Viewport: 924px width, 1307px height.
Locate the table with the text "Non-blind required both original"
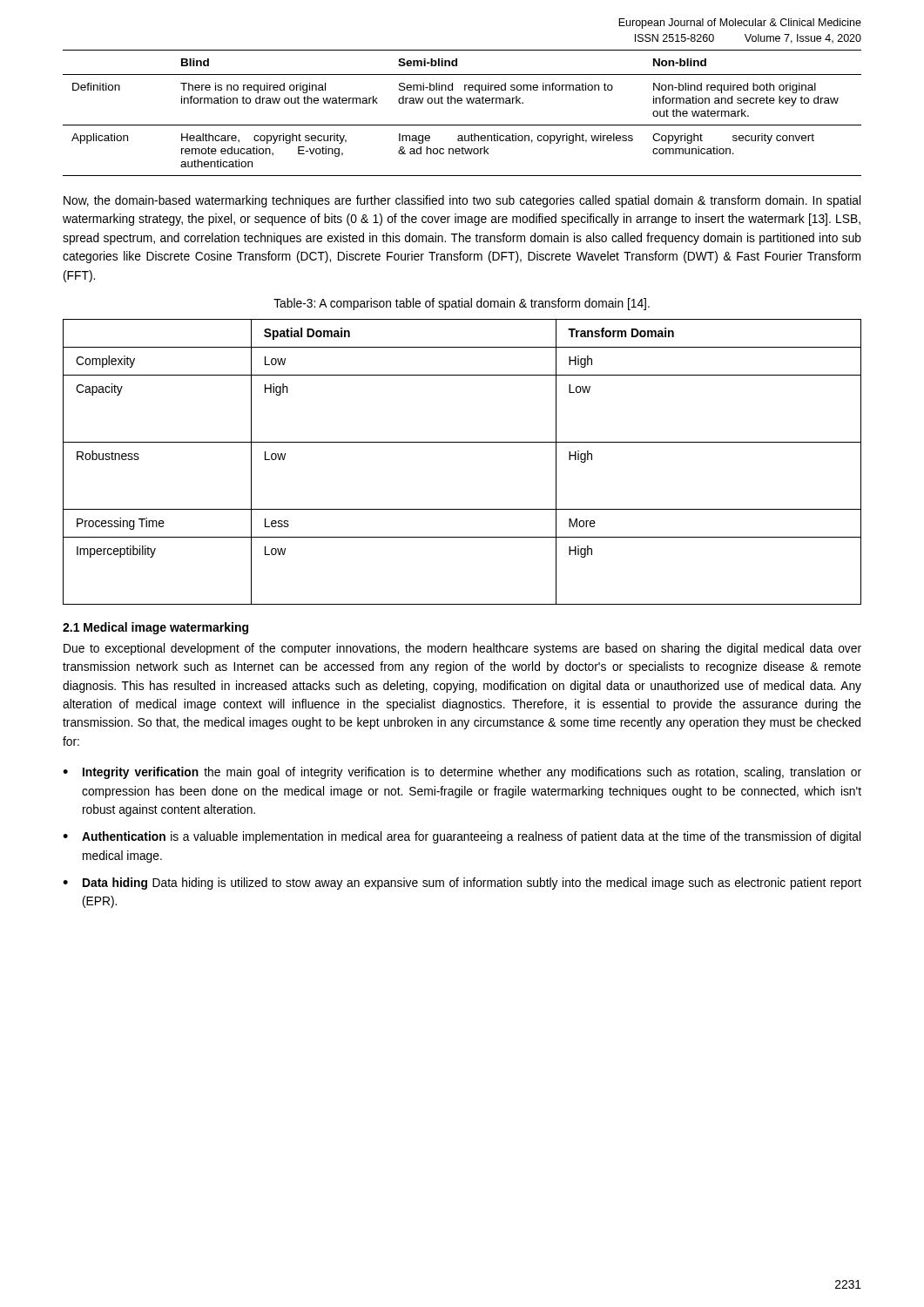(462, 113)
